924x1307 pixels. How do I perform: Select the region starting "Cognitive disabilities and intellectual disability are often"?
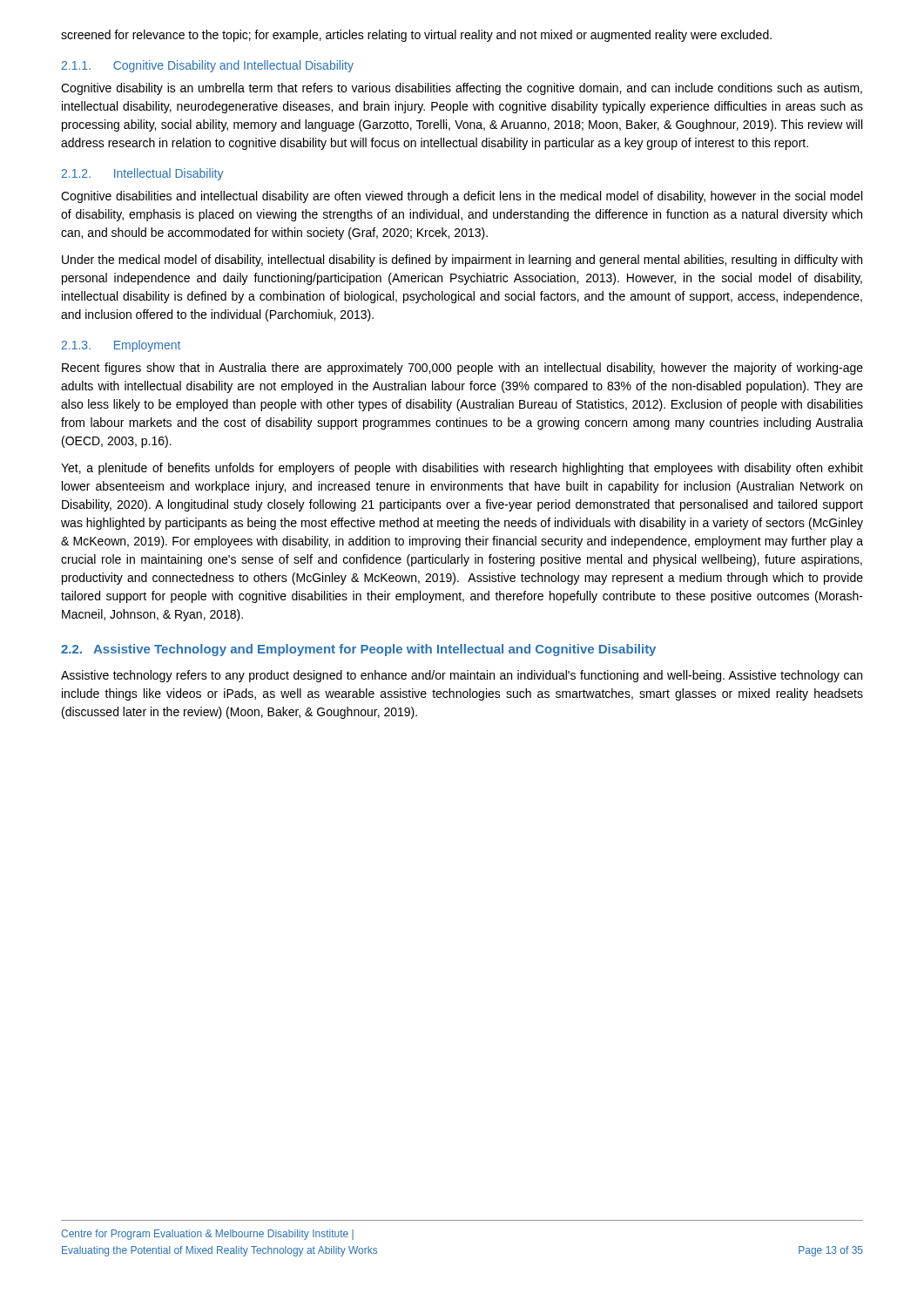pyautogui.click(x=462, y=215)
